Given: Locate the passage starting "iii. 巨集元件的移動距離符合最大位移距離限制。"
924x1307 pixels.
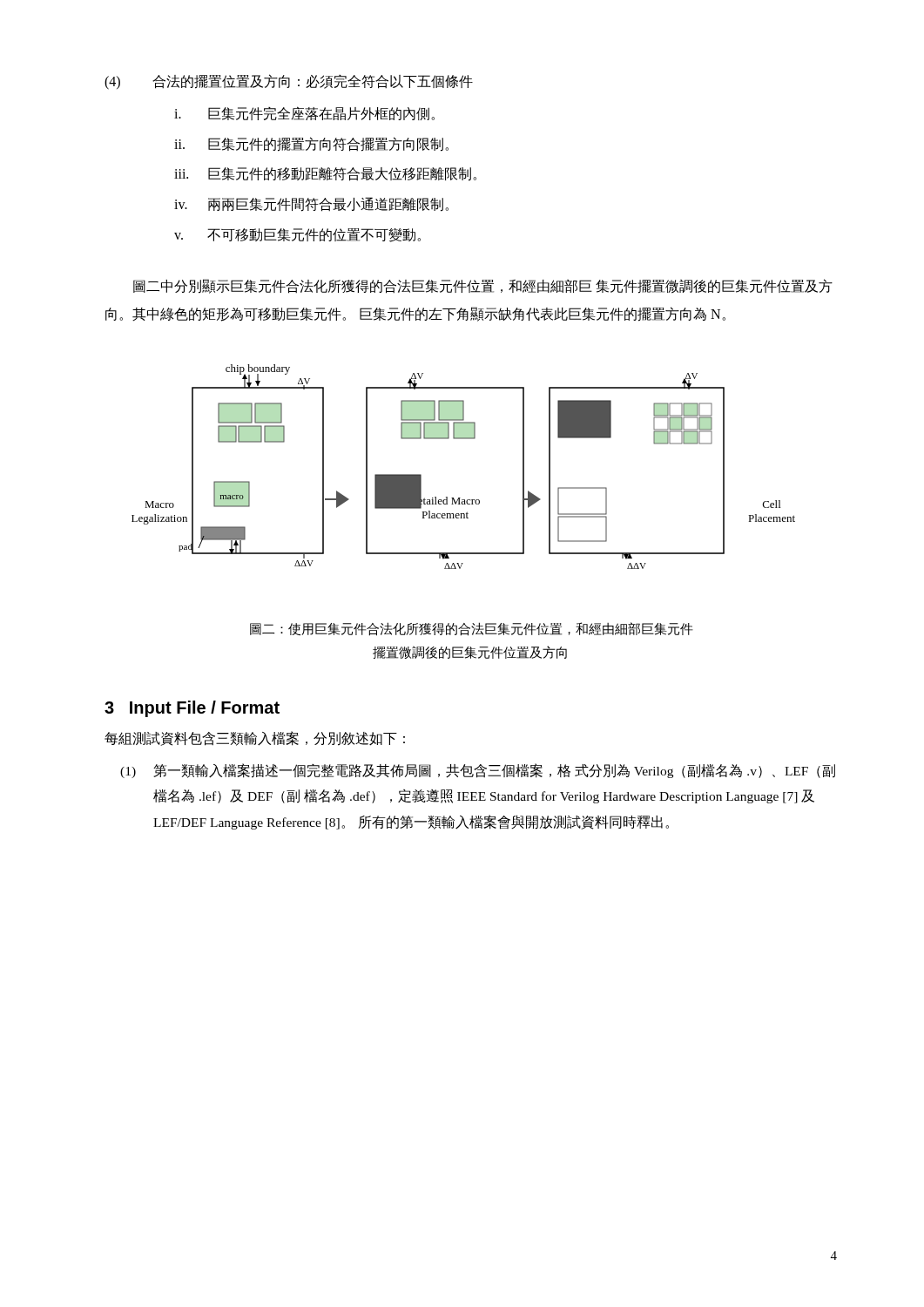Looking at the screenshot, I should 330,175.
